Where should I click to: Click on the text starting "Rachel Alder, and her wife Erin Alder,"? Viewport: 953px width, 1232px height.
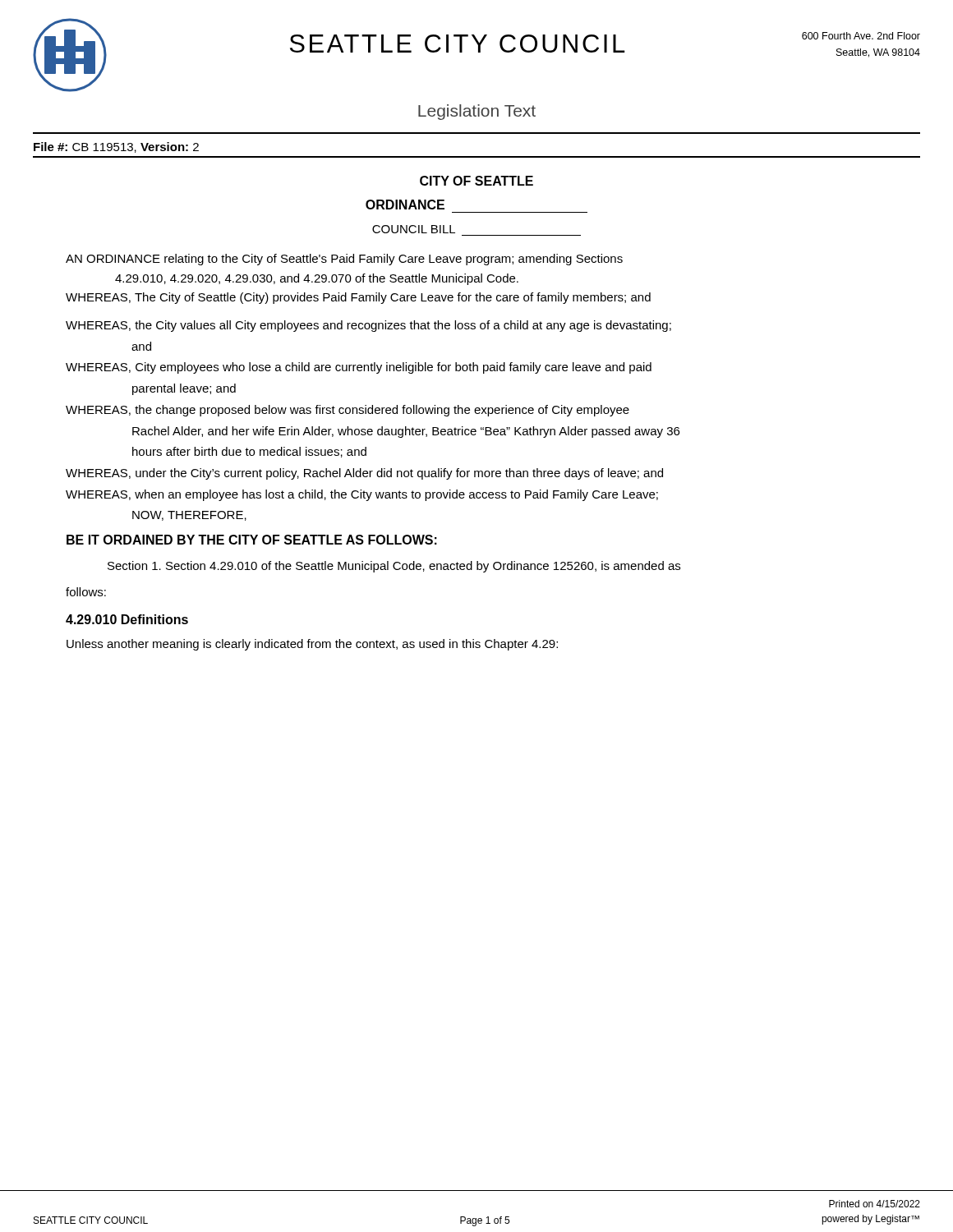point(406,430)
